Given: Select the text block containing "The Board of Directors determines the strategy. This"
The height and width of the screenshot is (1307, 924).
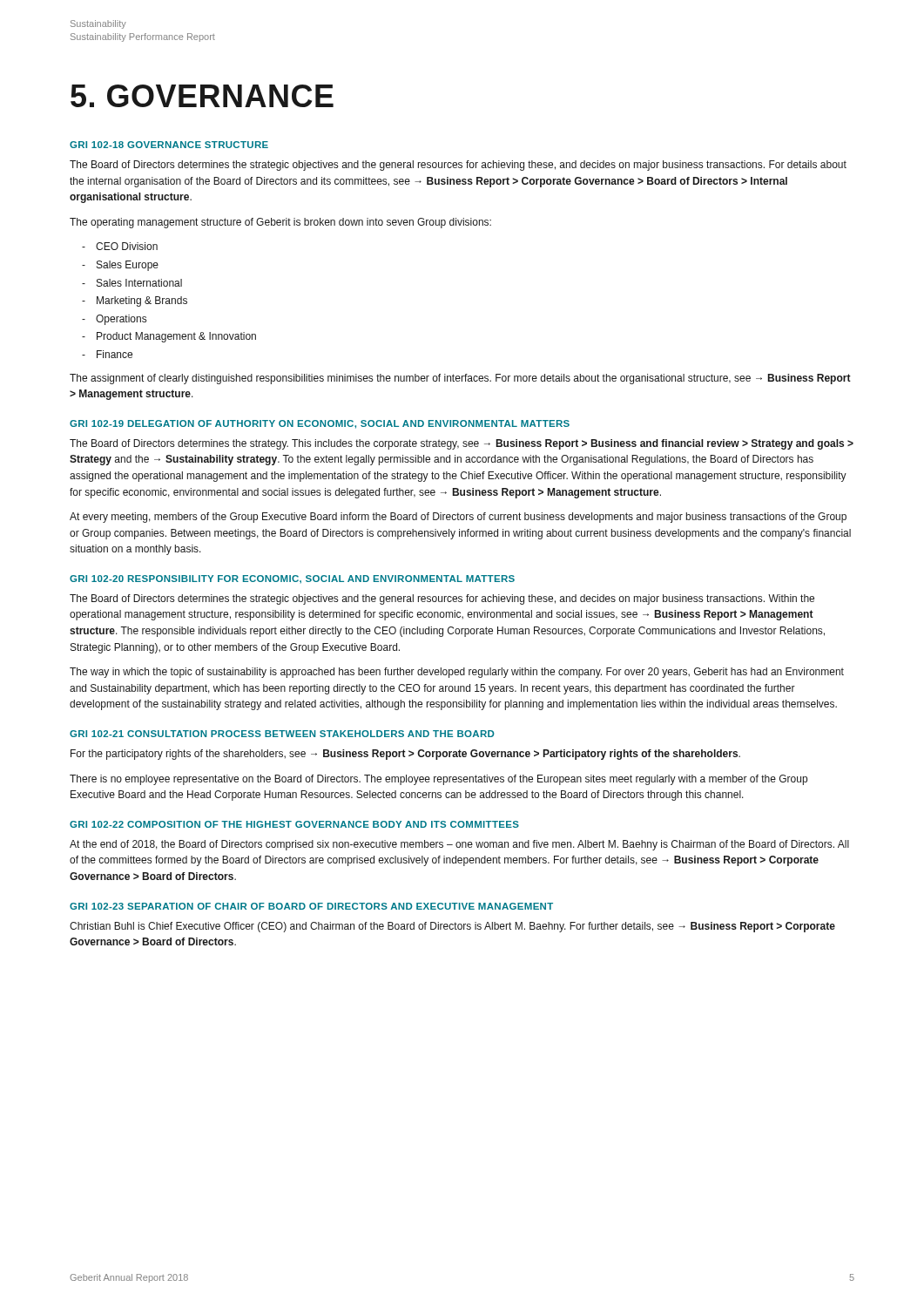Looking at the screenshot, I should 462,468.
